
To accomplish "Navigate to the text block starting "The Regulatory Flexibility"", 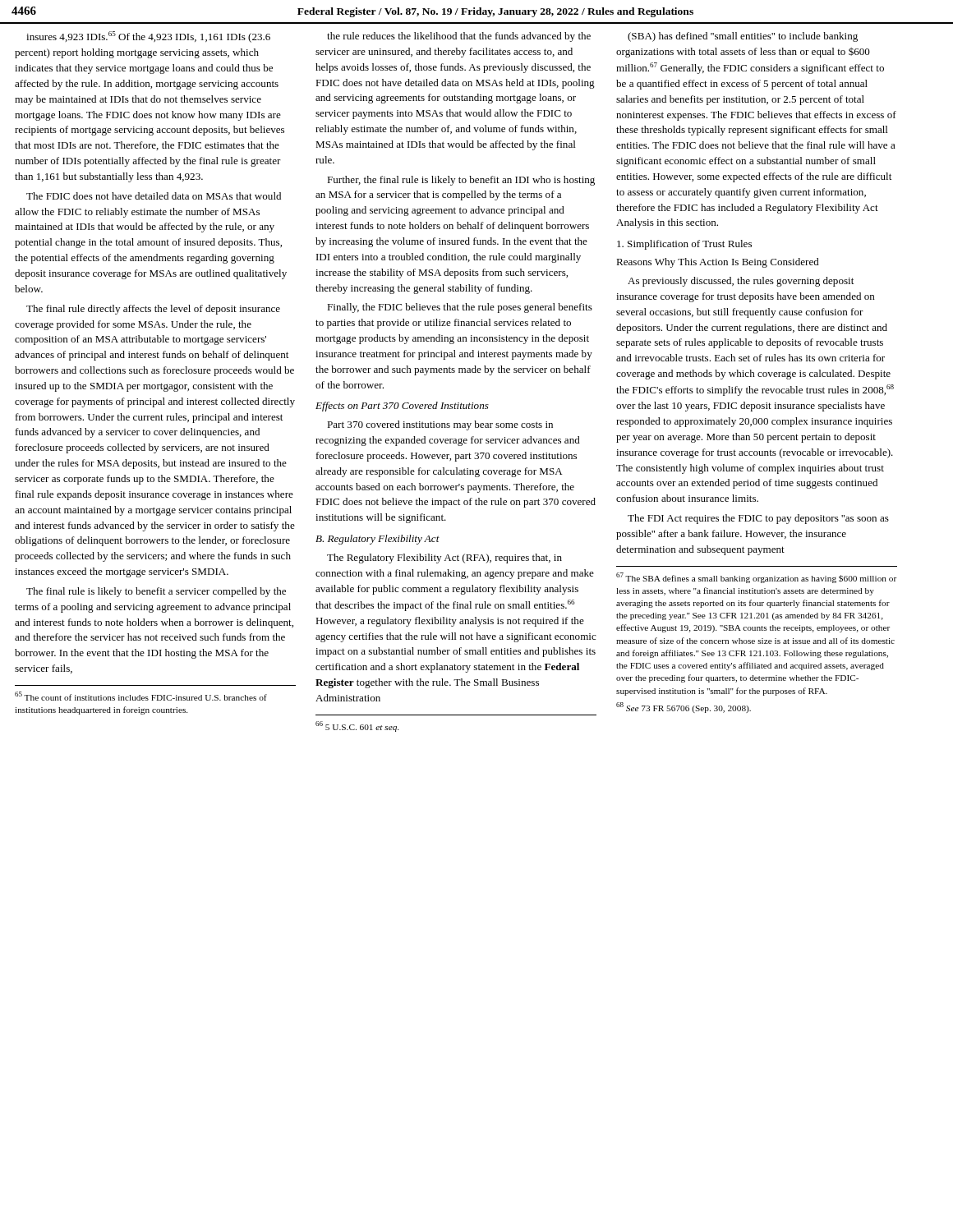I will point(456,628).
